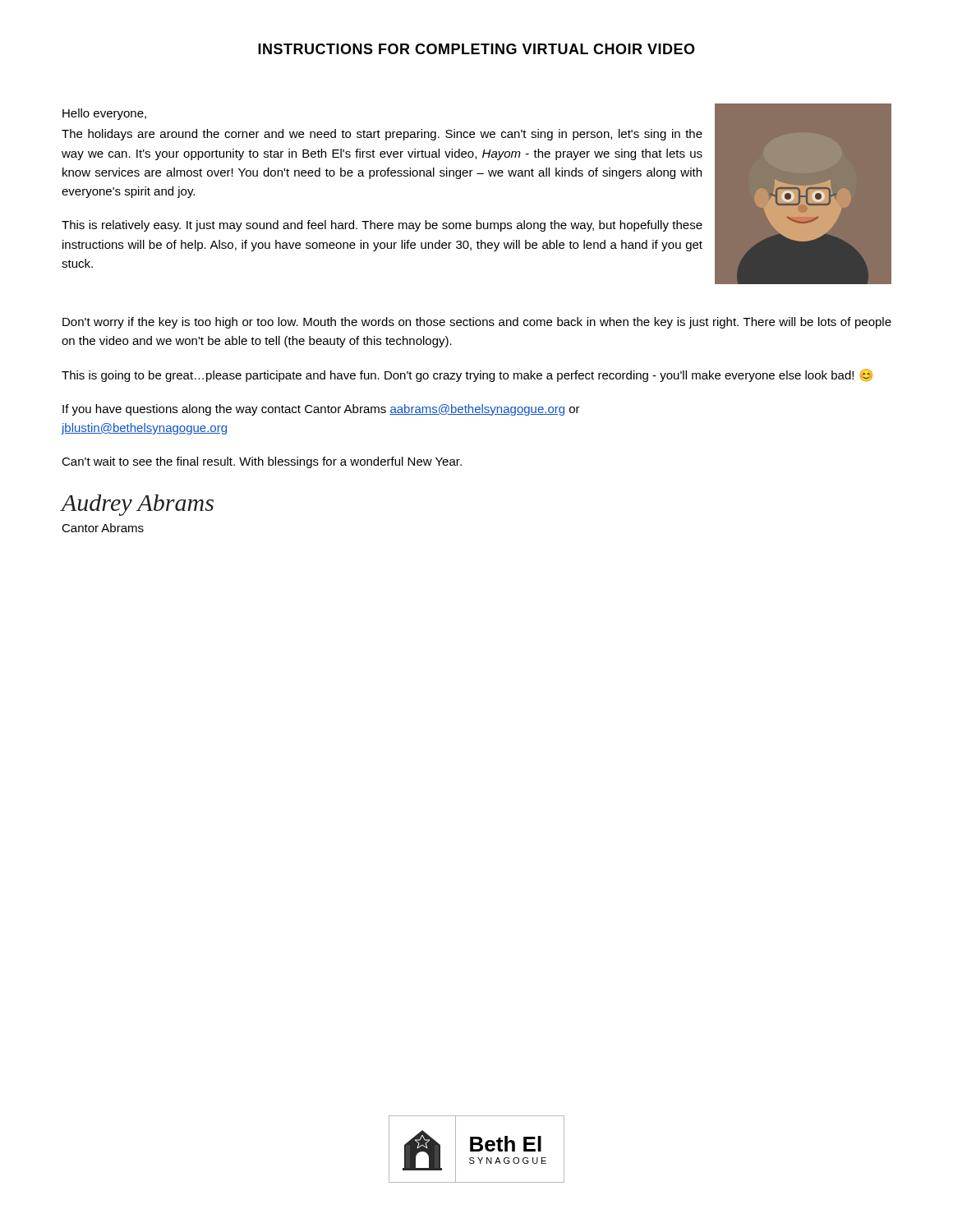953x1232 pixels.
Task: Locate the photo
Action: 803,195
